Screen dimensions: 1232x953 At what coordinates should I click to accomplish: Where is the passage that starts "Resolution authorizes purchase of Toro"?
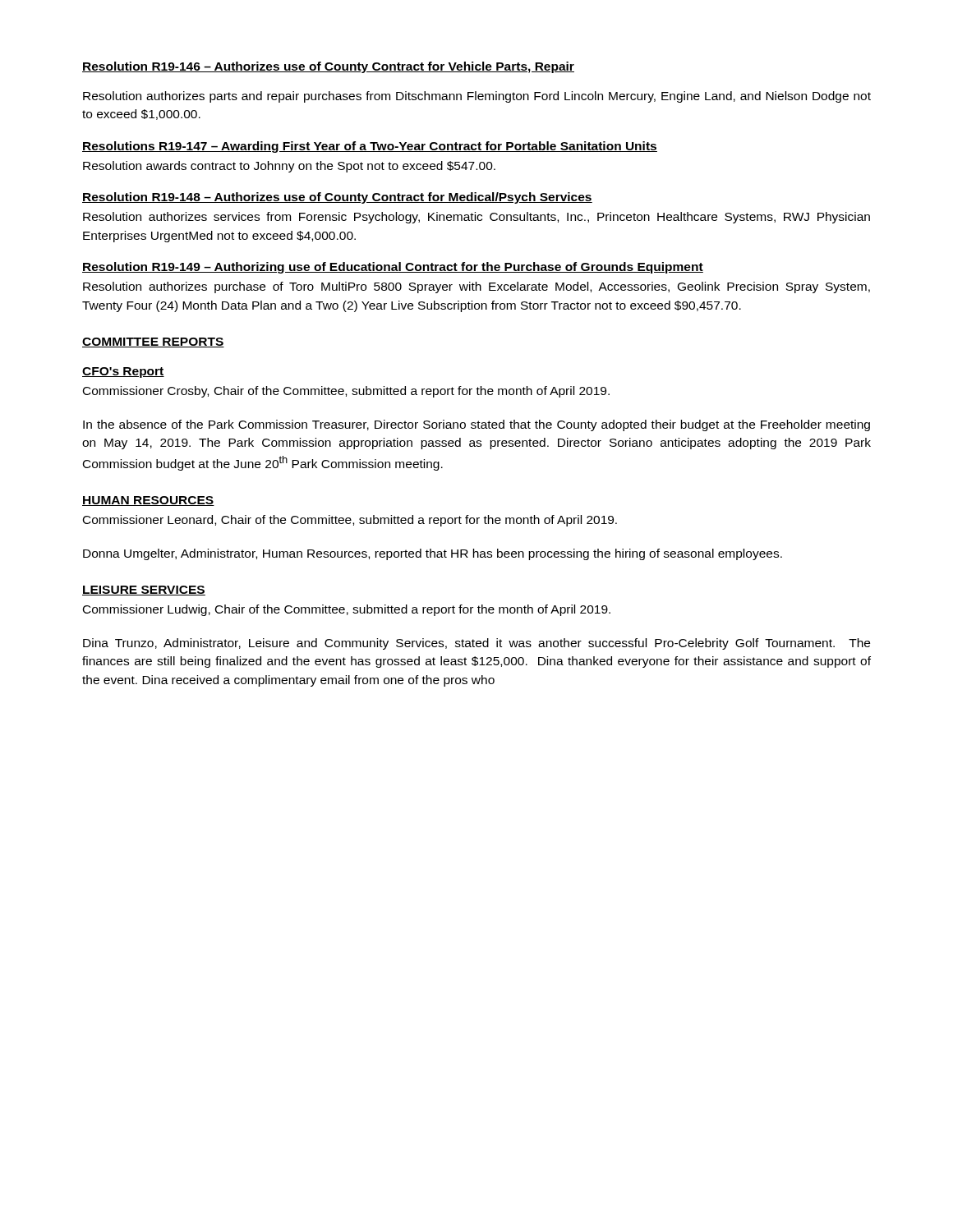(476, 296)
